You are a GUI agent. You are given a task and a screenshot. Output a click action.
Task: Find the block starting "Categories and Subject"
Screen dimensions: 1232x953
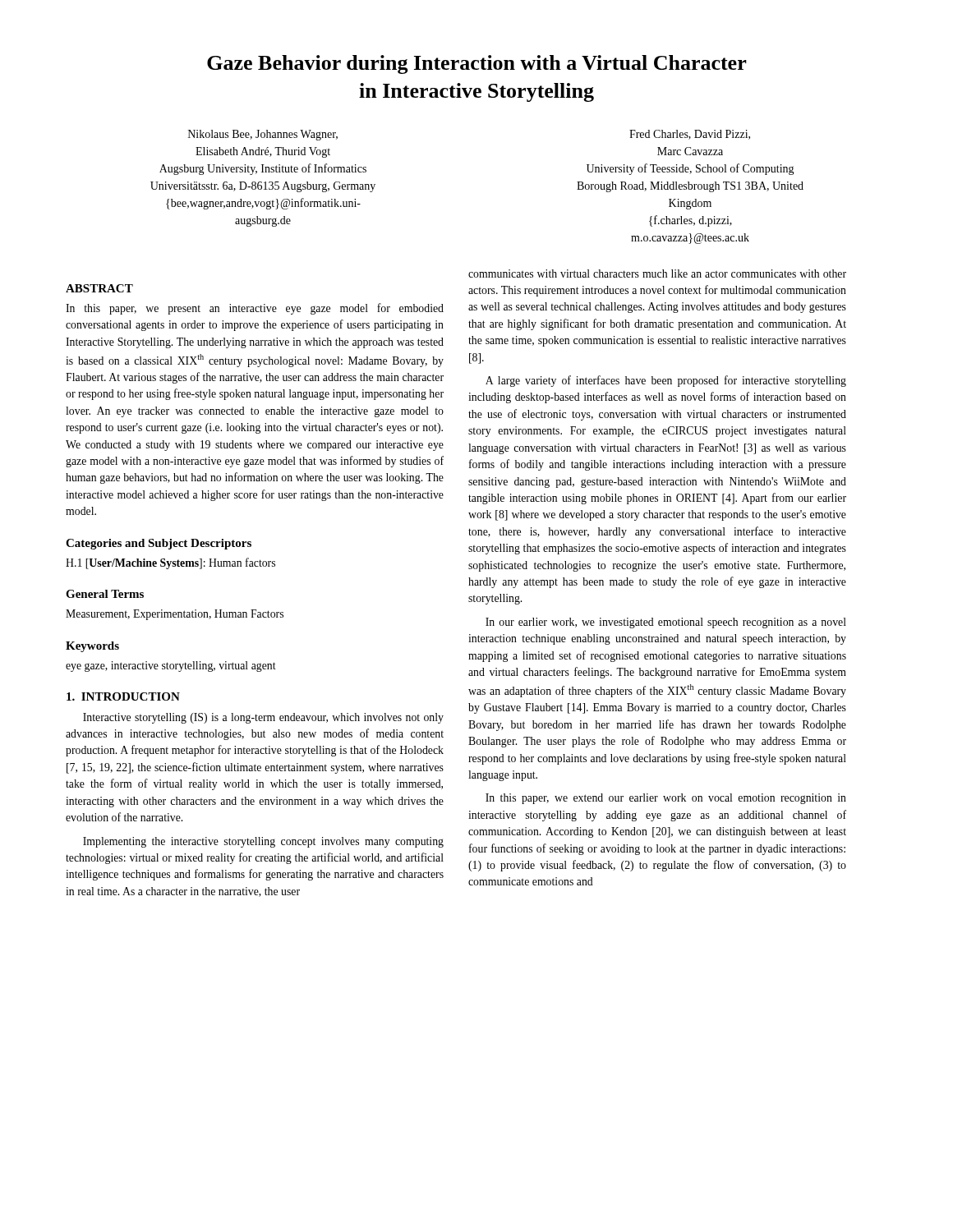[159, 543]
